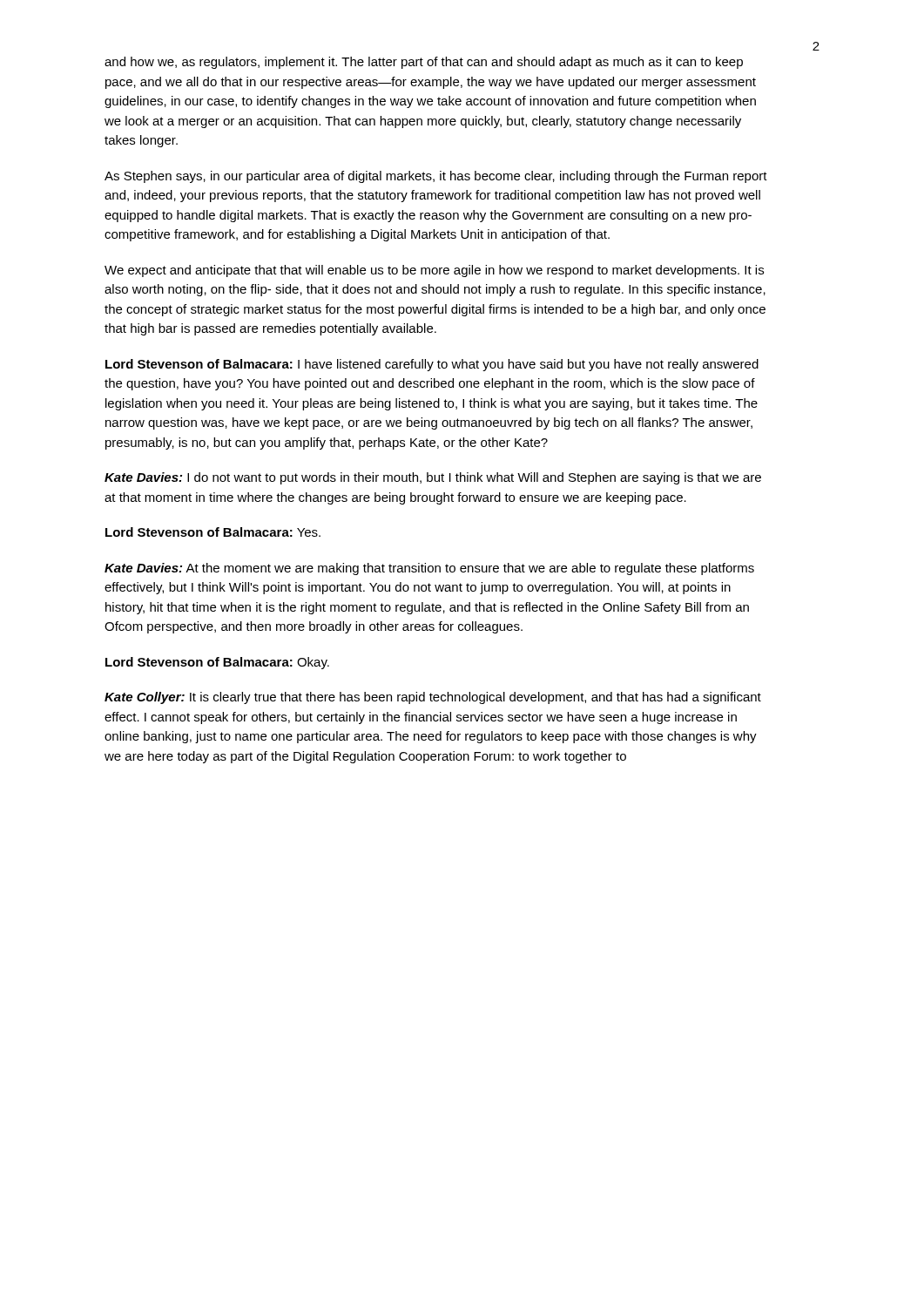Find "Lord Stevenson of Balmacara: Okay." on this page
Viewport: 924px width, 1307px height.
point(217,661)
